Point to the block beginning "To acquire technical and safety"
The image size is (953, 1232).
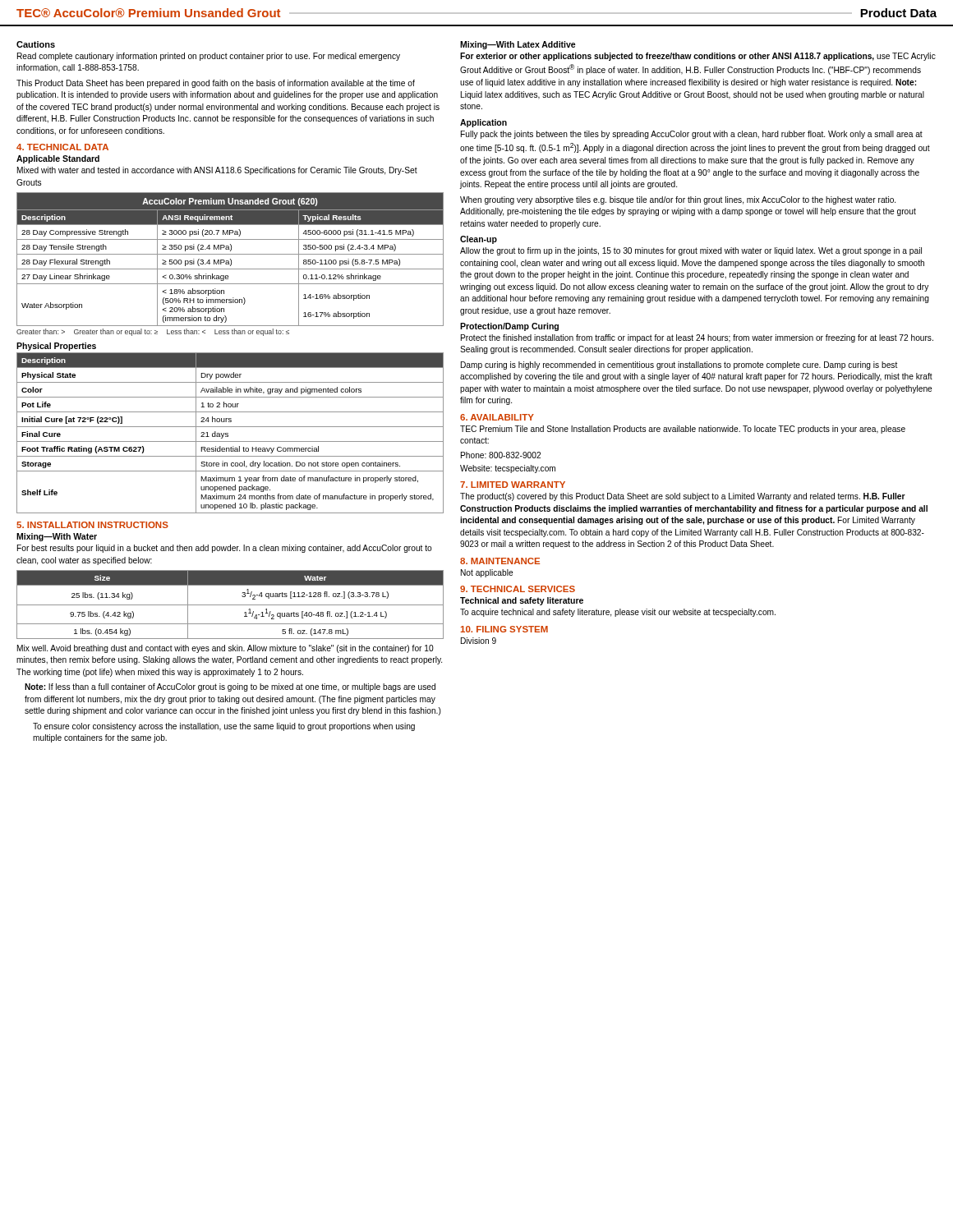coord(618,613)
